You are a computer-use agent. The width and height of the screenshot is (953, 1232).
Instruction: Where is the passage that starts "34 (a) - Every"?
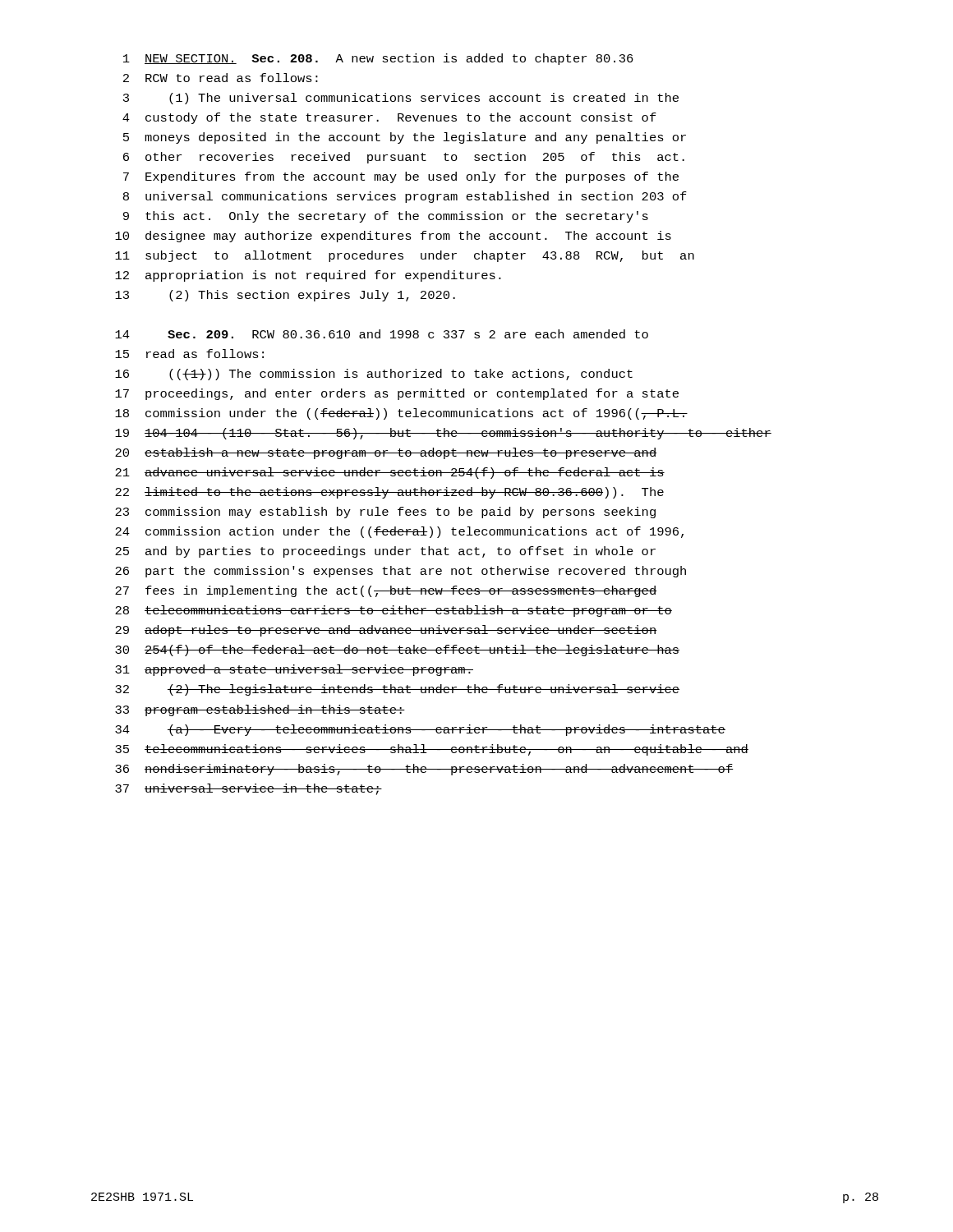click(x=485, y=759)
